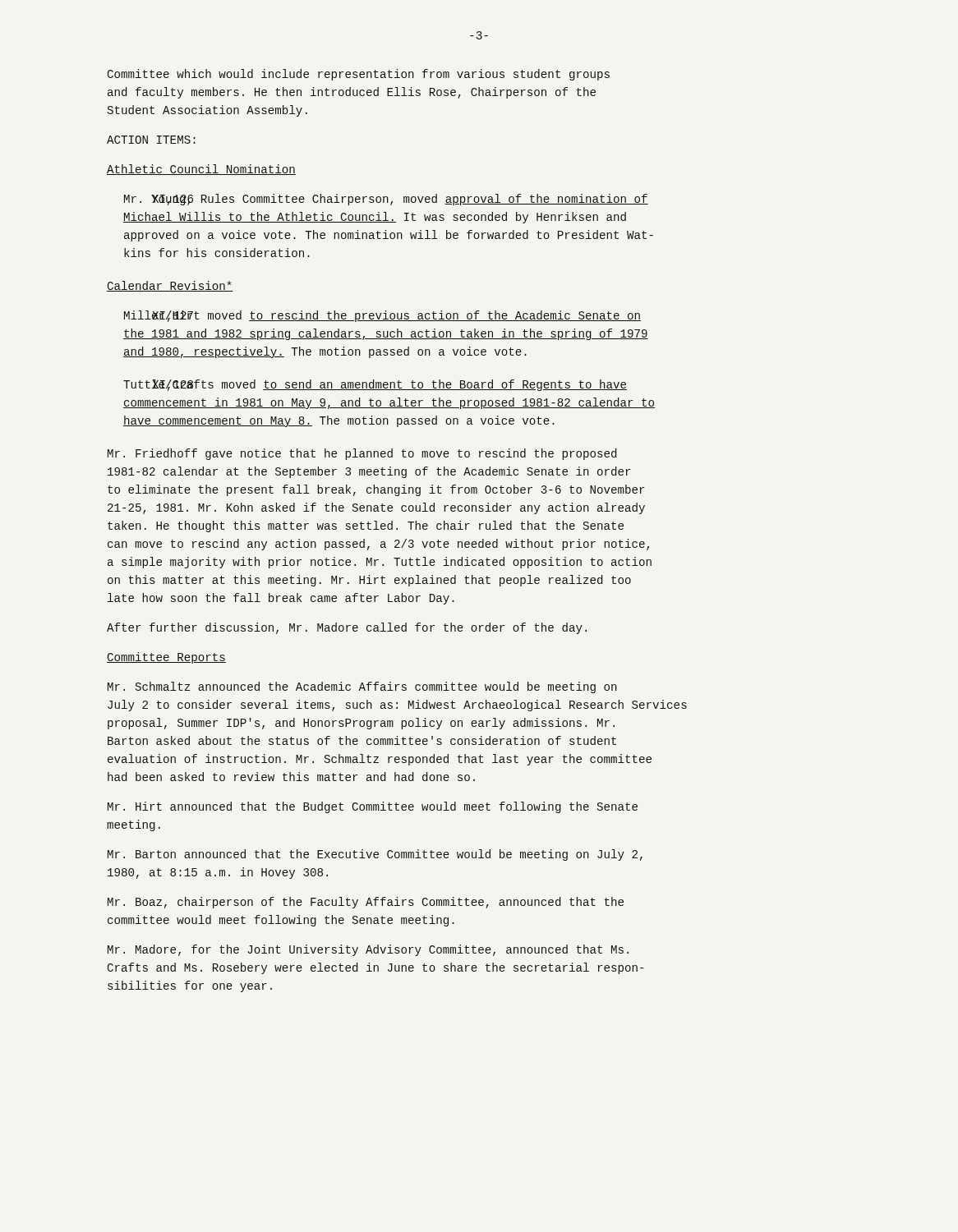Screen dimensions: 1232x958
Task: Select the section header that says "ACTION ITEMS:"
Action: pyautogui.click(x=152, y=140)
